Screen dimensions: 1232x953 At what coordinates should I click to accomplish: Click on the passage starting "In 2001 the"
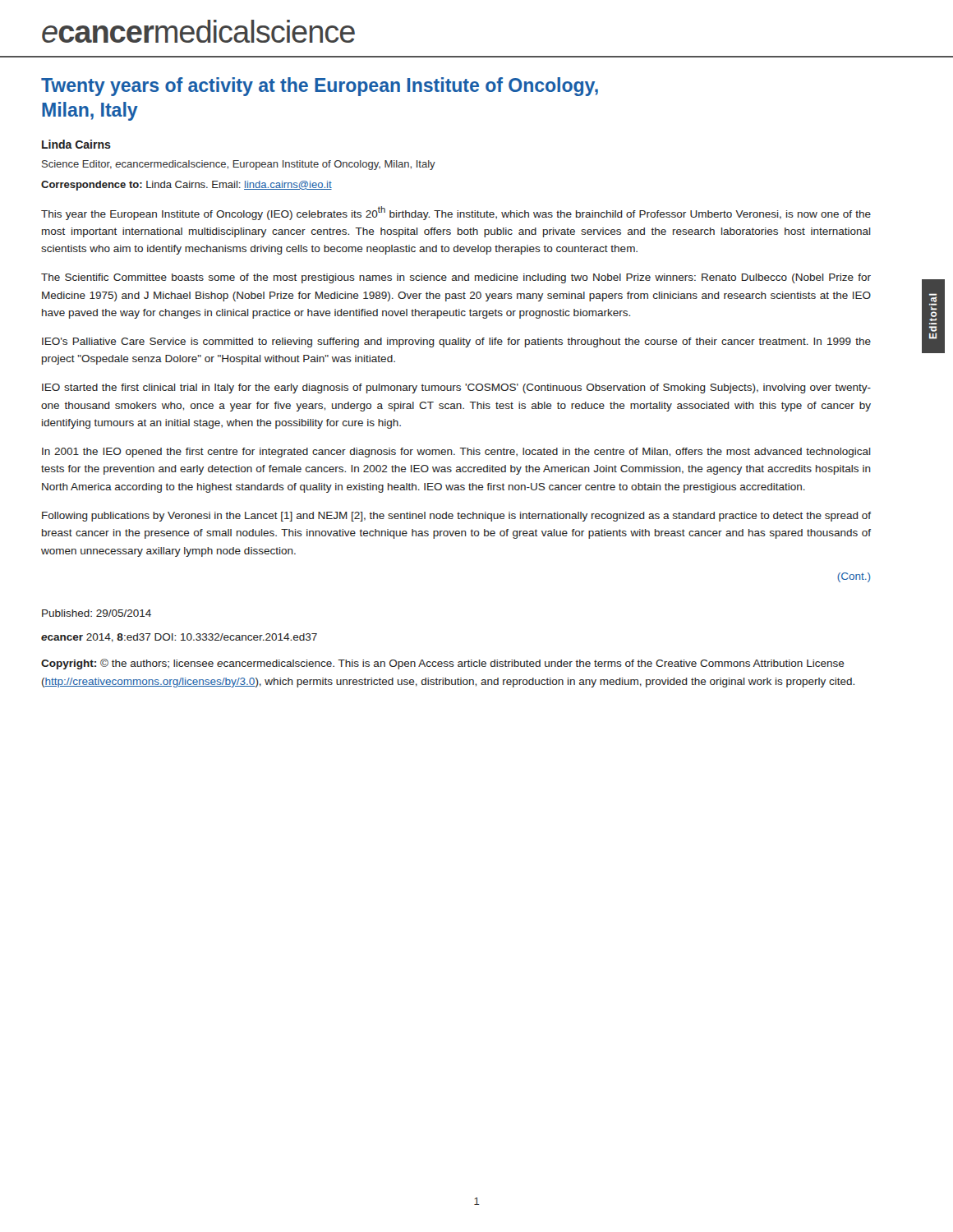[456, 469]
